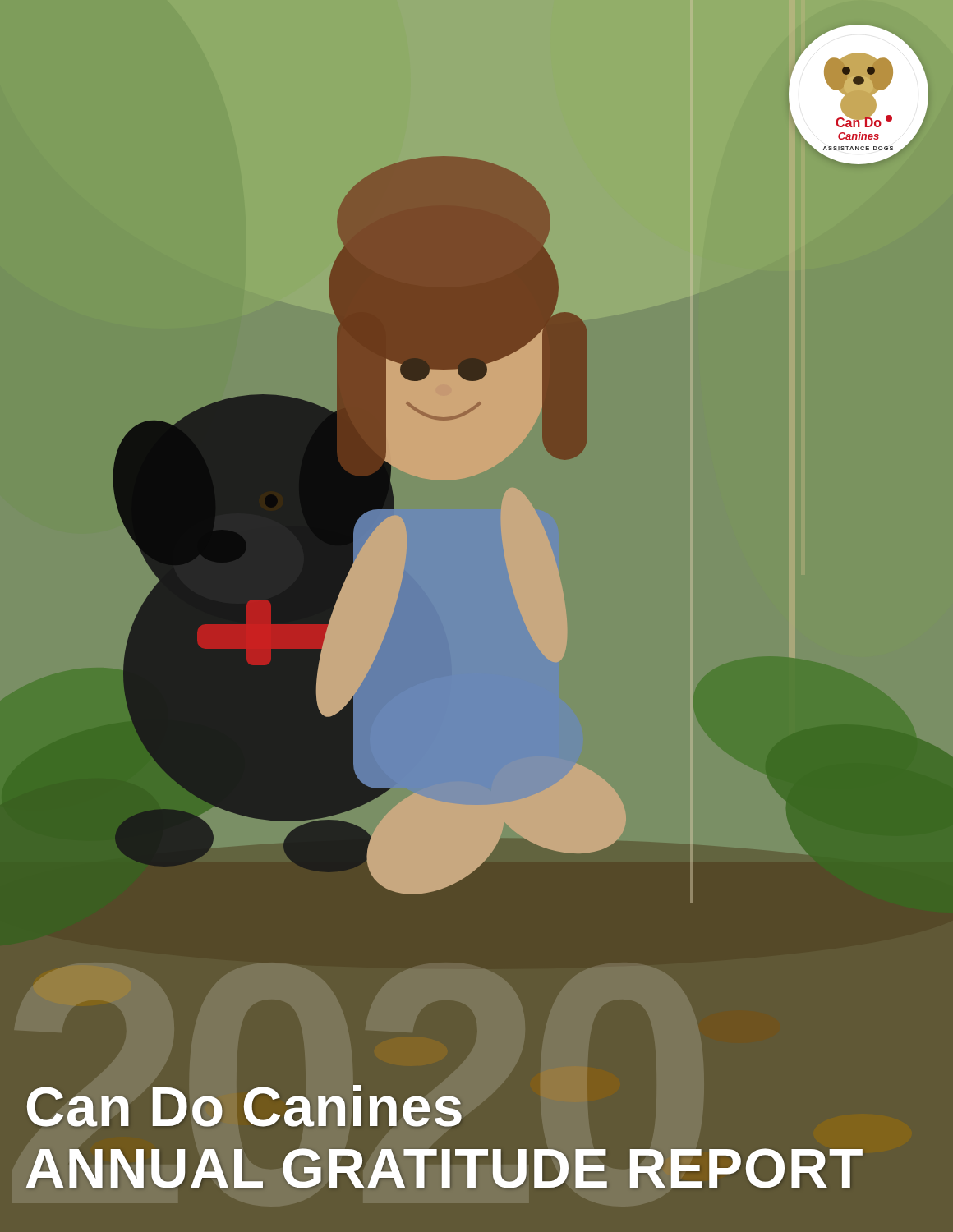This screenshot has height=1232, width=953.
Task: Point to the title beginning "Can Do Canines ANNUAL"
Action: 476,1138
